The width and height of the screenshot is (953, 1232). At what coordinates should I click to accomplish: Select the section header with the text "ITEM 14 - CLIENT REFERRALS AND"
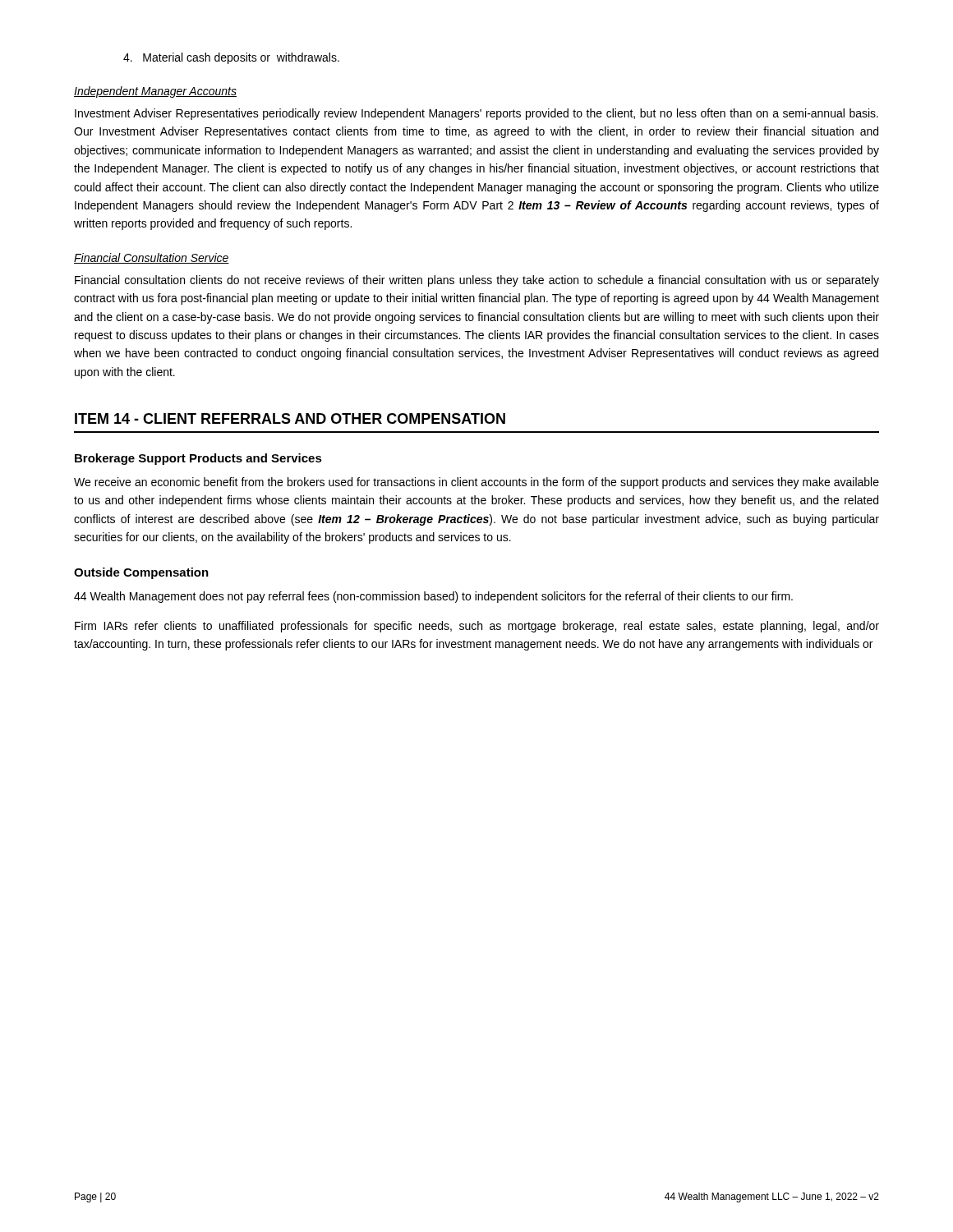(290, 419)
